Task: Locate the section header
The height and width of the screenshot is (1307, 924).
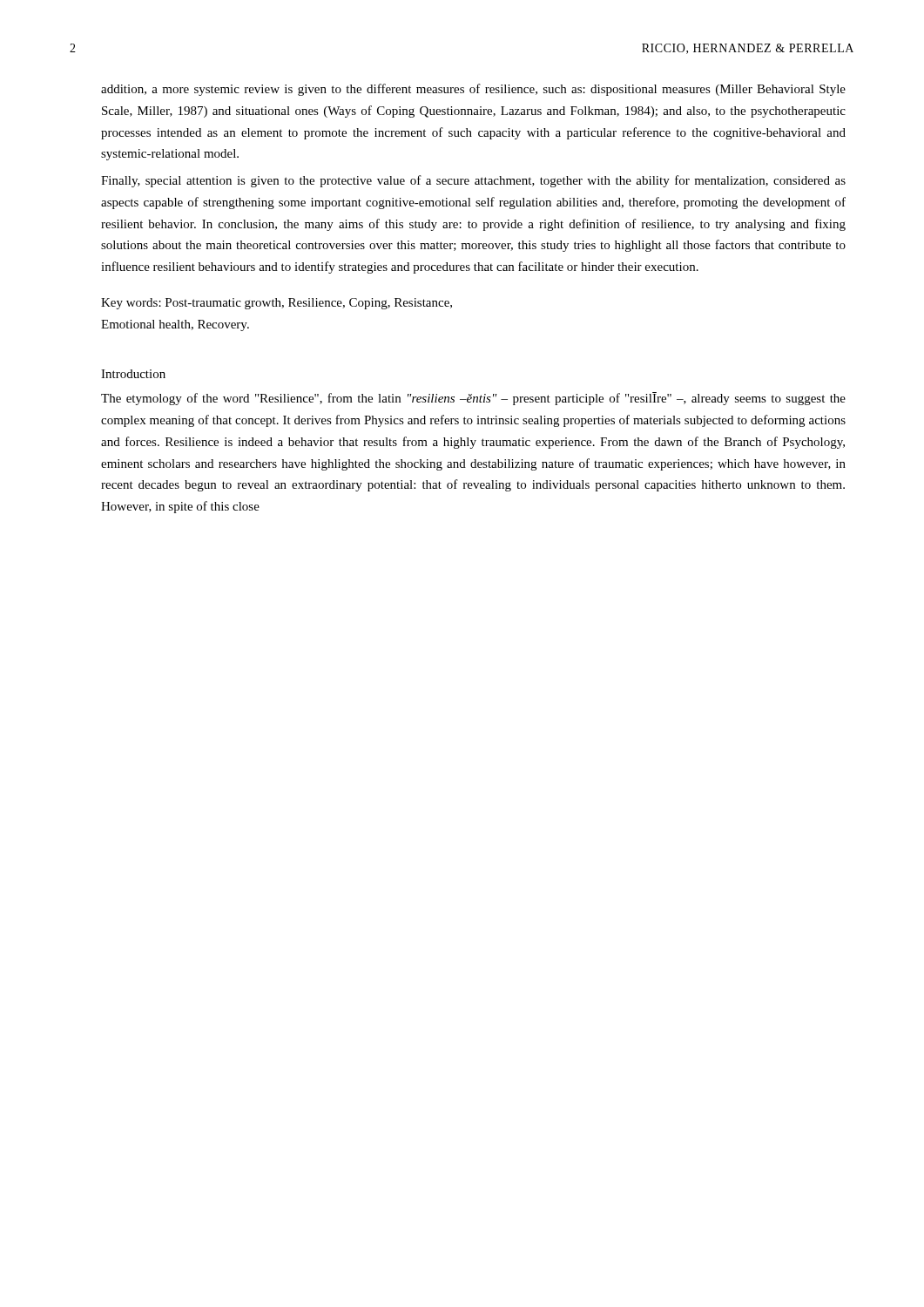Action: point(133,374)
